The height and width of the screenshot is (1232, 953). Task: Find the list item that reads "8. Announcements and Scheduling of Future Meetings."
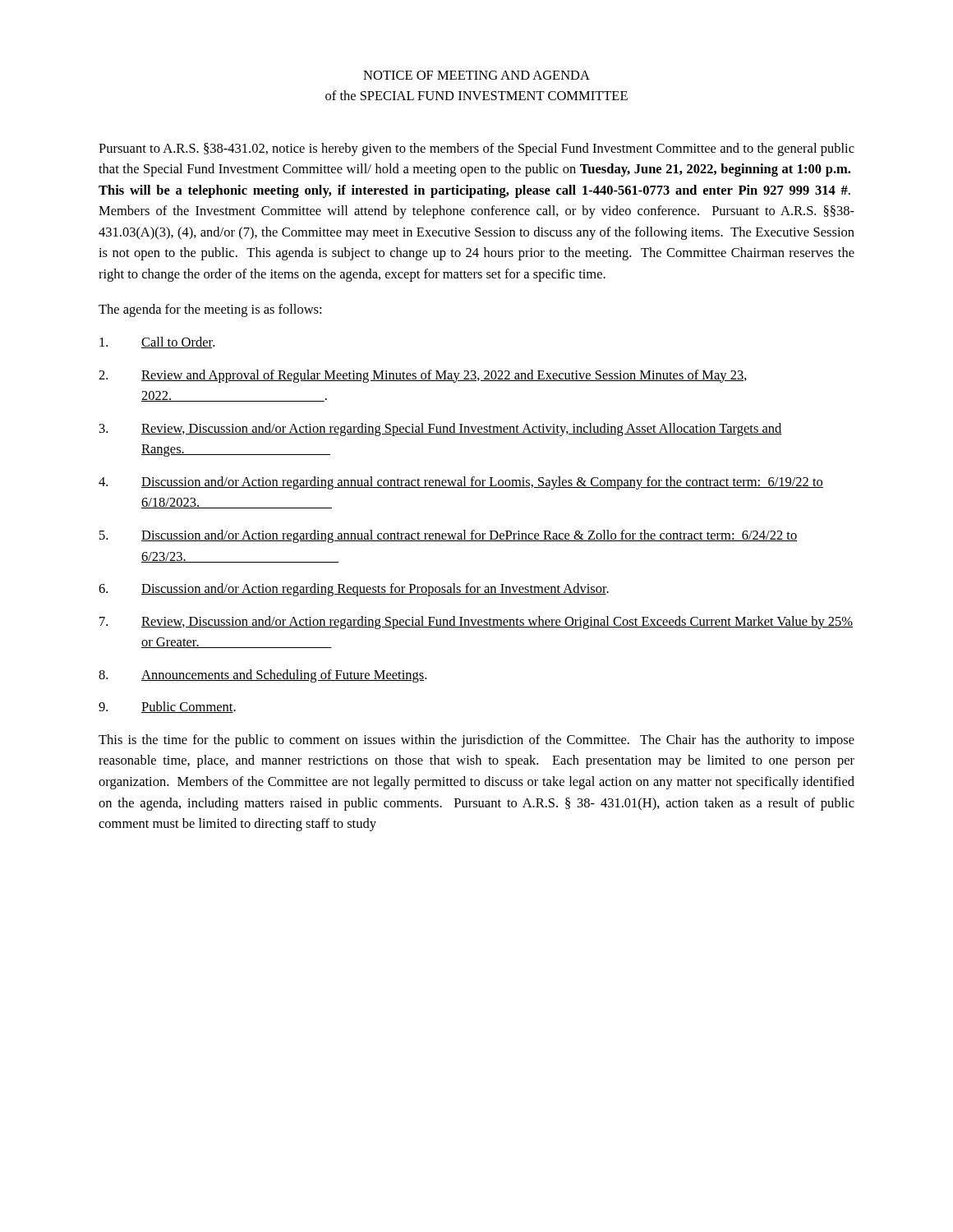262,676
